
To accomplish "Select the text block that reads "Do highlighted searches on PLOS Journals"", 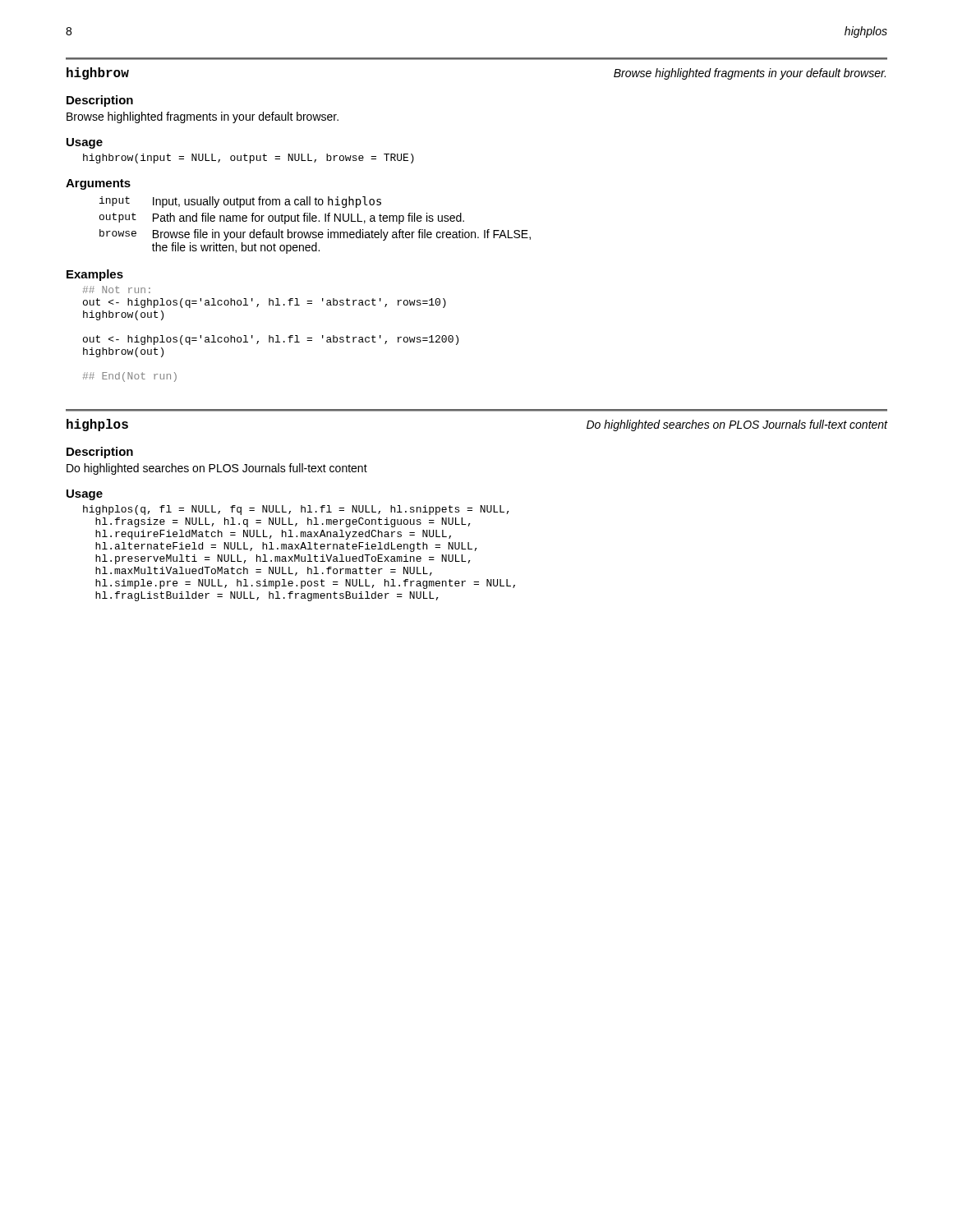I will tap(216, 468).
